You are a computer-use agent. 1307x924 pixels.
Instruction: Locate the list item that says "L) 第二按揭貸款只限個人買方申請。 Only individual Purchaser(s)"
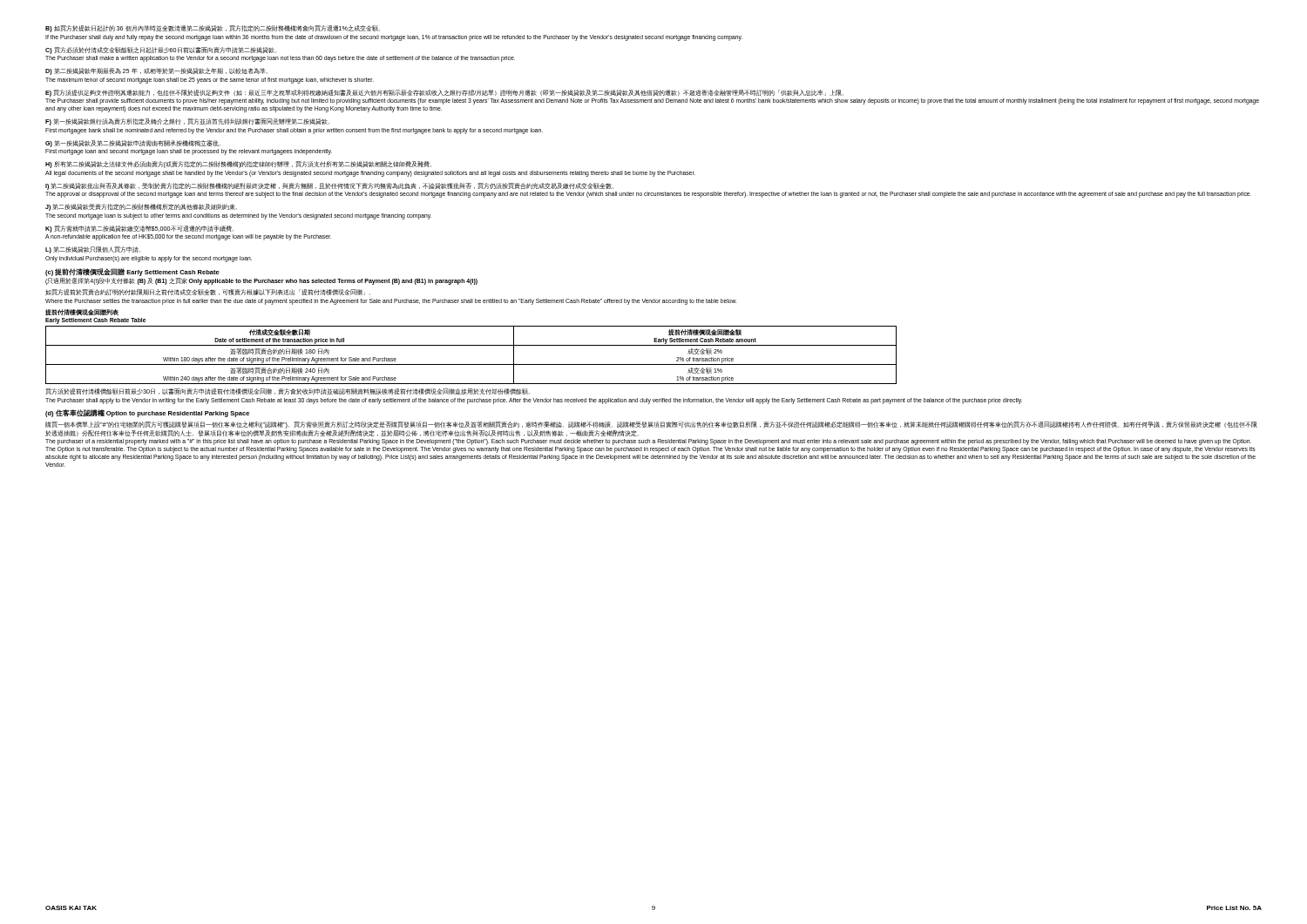point(93,250)
